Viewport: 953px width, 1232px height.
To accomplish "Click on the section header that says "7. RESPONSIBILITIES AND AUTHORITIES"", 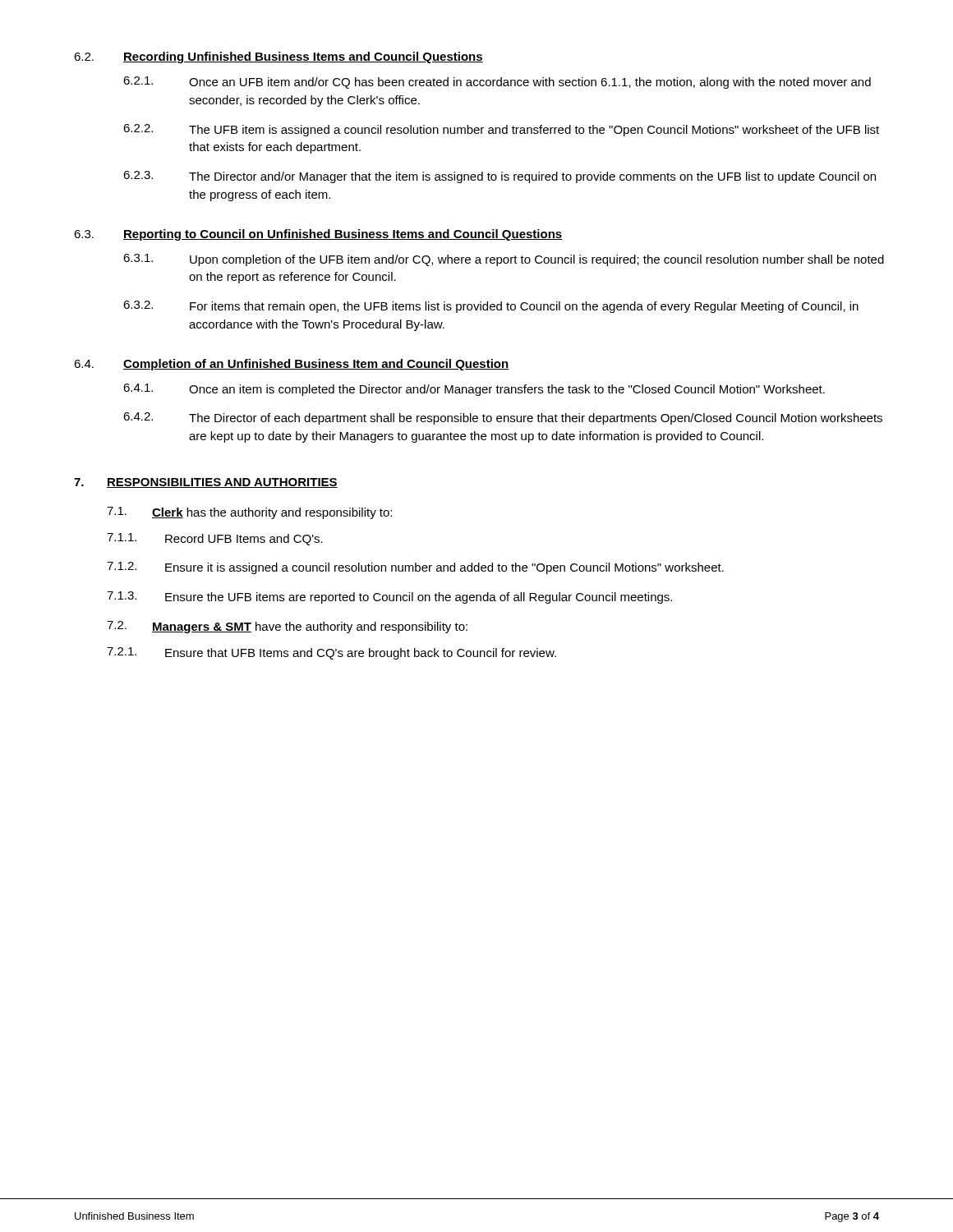I will pos(206,482).
